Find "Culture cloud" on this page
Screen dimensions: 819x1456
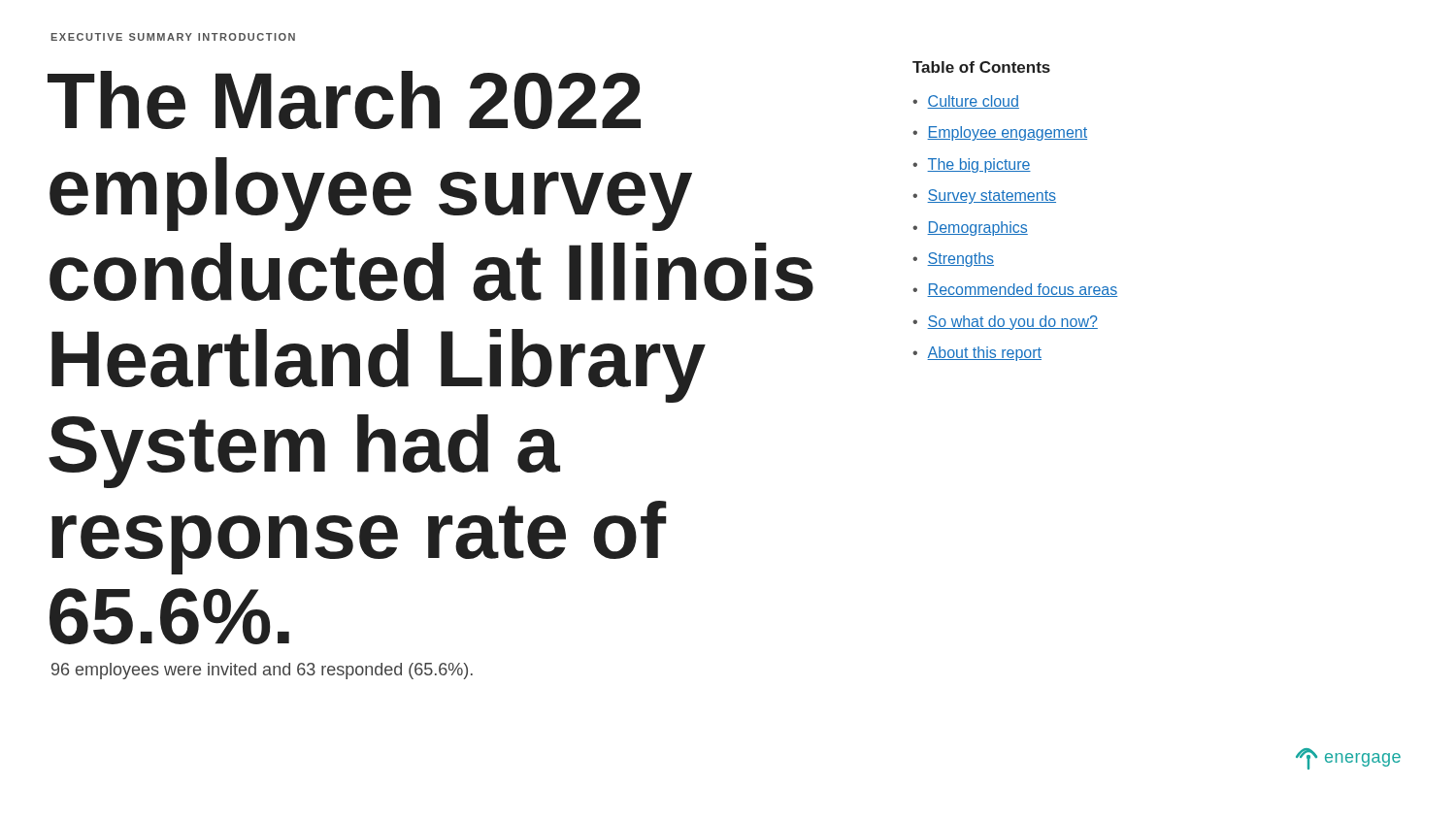pos(973,102)
